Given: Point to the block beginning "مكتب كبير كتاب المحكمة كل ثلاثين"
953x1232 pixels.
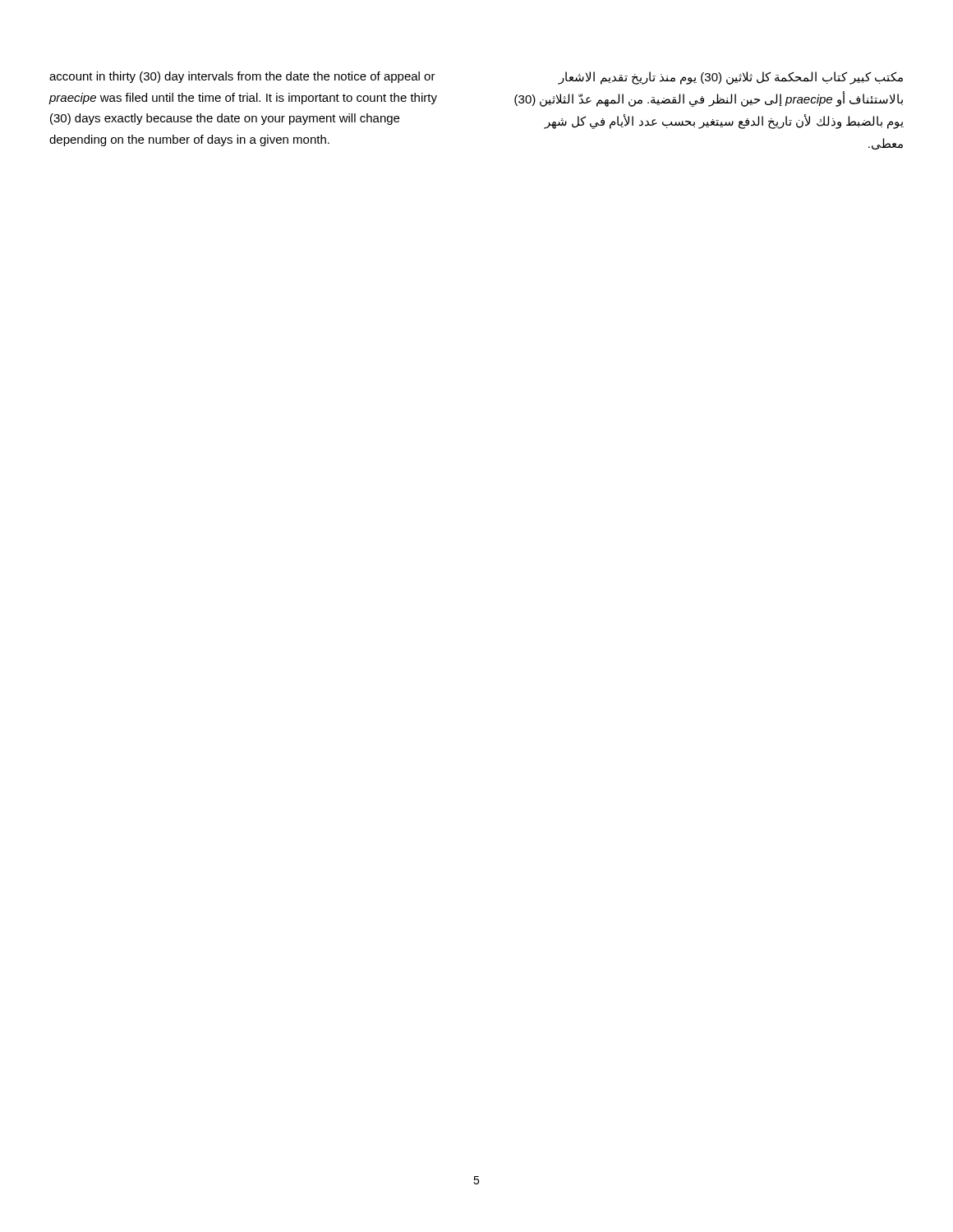Looking at the screenshot, I should (x=709, y=110).
